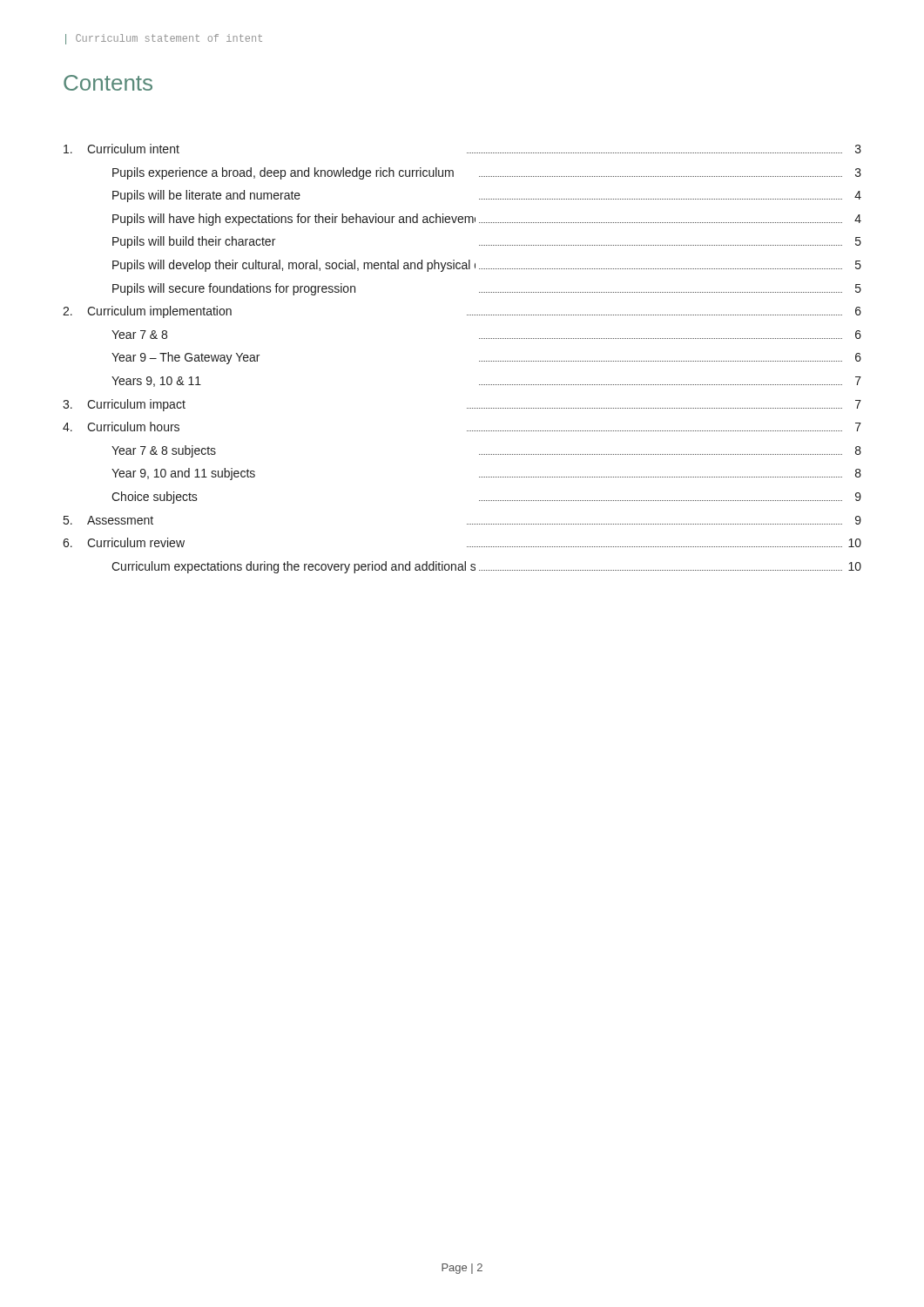The width and height of the screenshot is (924, 1307).
Task: Point to the passage starting "Pupils will have high expectations"
Action: click(474, 219)
